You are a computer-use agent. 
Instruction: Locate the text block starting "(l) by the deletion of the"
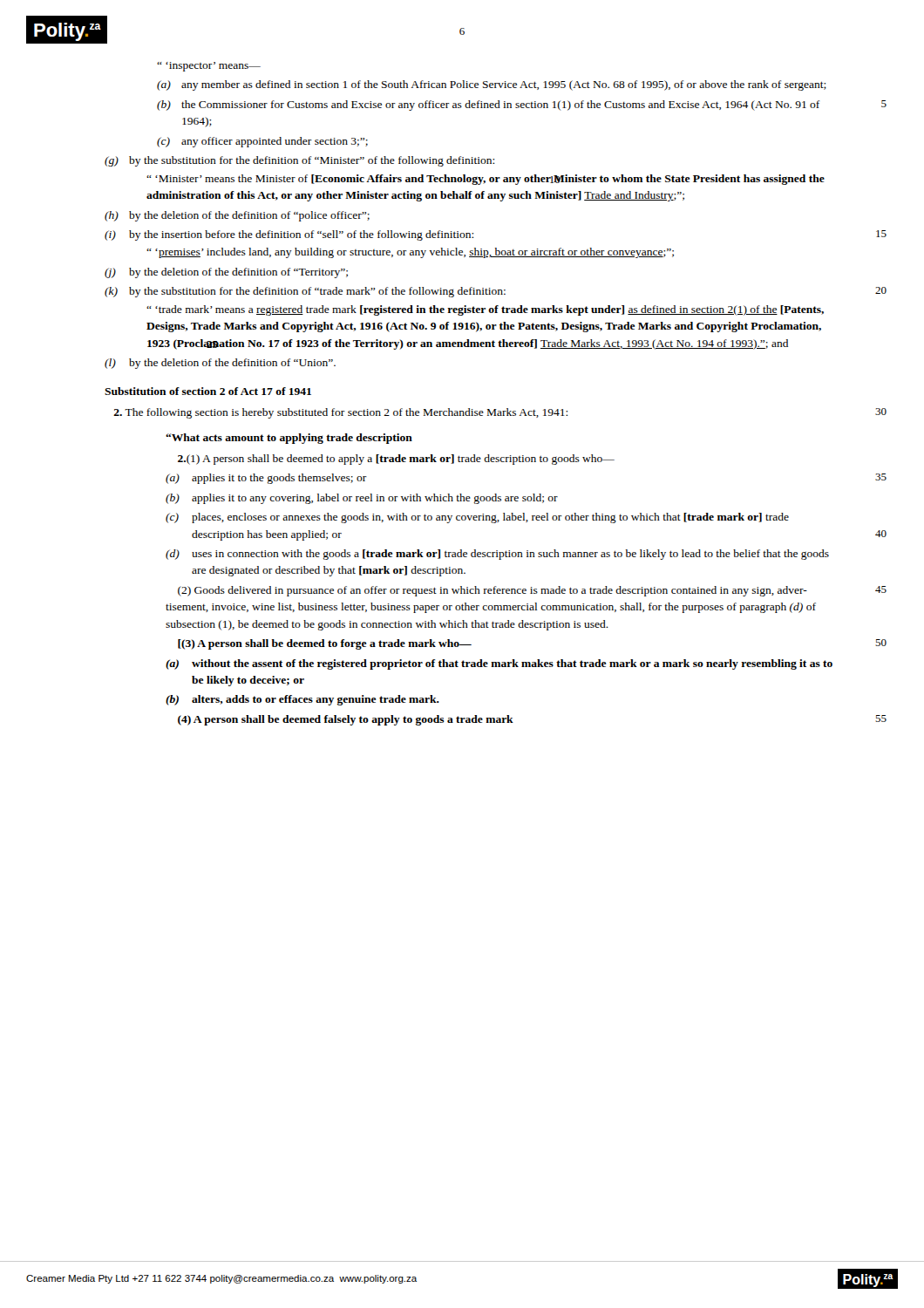click(220, 364)
